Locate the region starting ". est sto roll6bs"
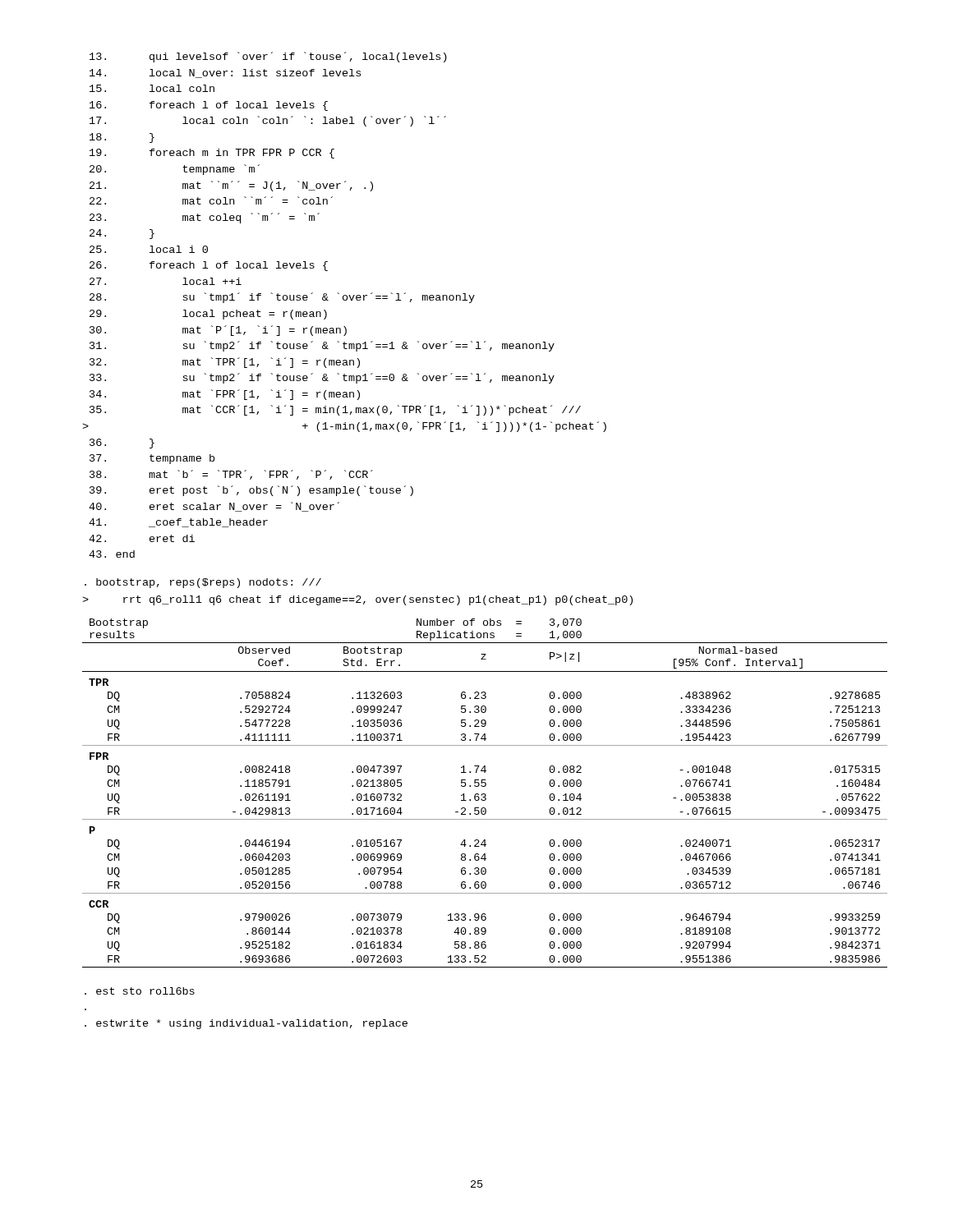This screenshot has height=1232, width=953. tap(140, 991)
